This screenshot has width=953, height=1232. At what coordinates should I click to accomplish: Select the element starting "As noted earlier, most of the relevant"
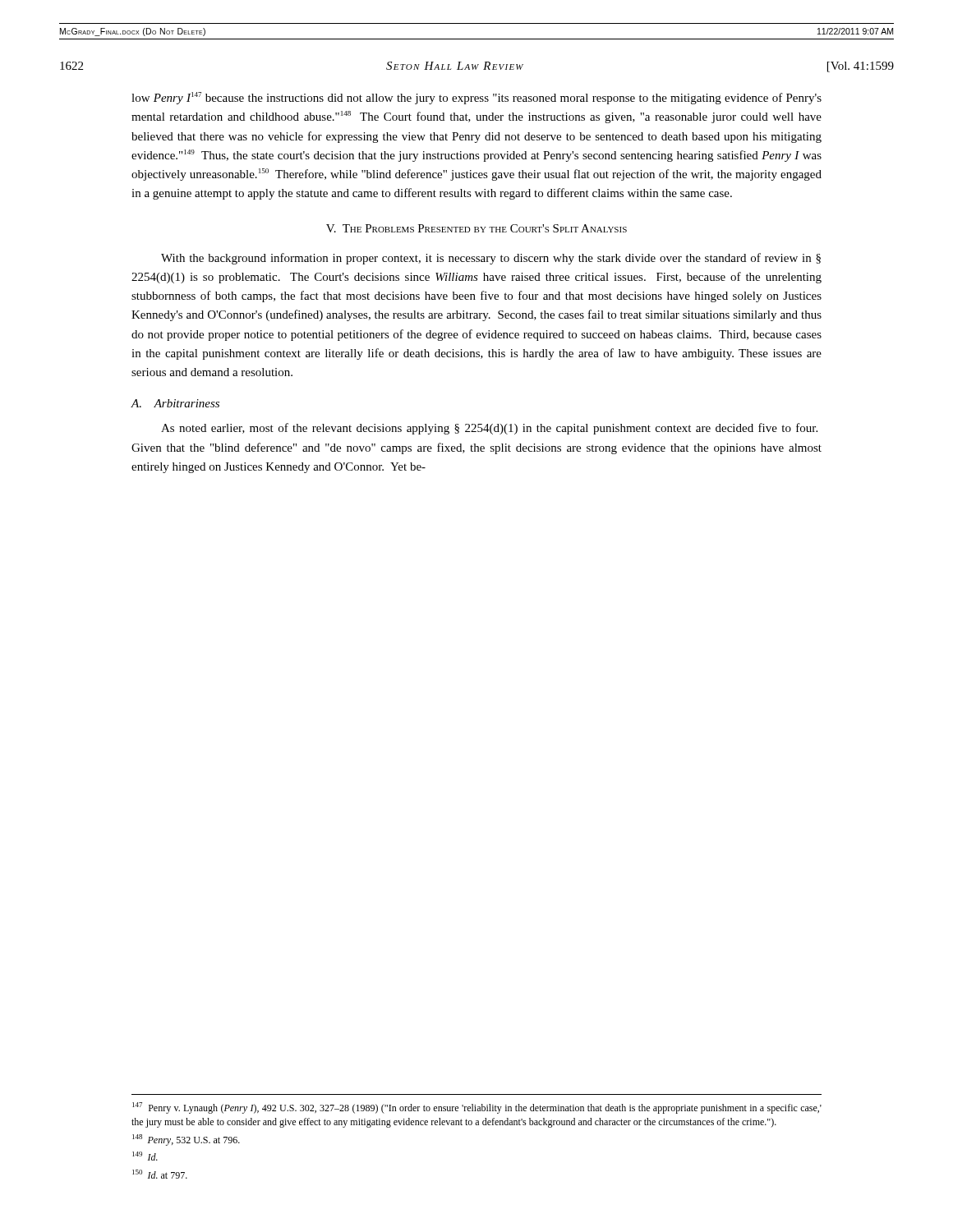coord(476,447)
